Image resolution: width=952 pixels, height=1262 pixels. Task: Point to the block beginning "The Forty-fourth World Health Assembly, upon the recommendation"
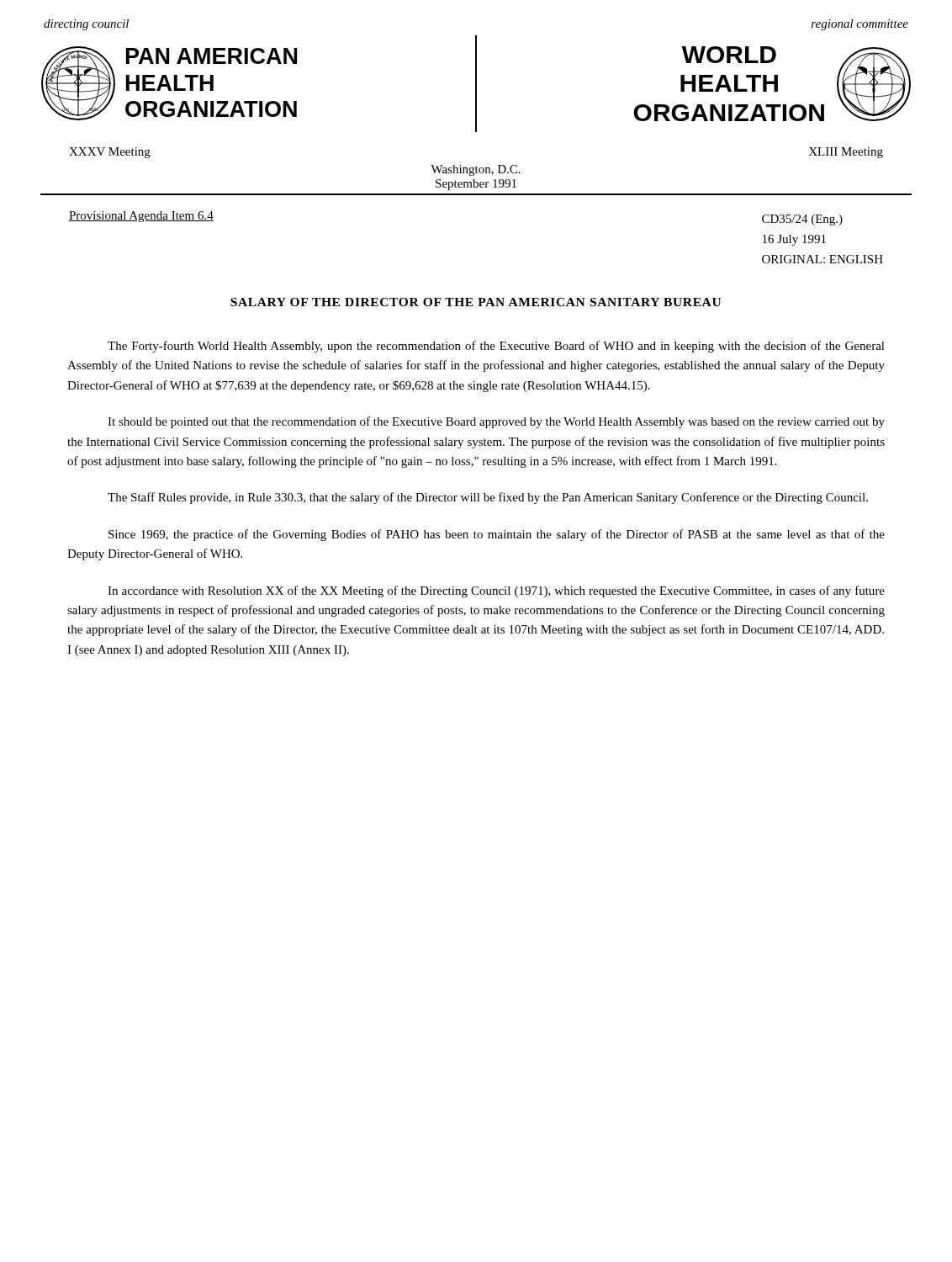[x=476, y=365]
